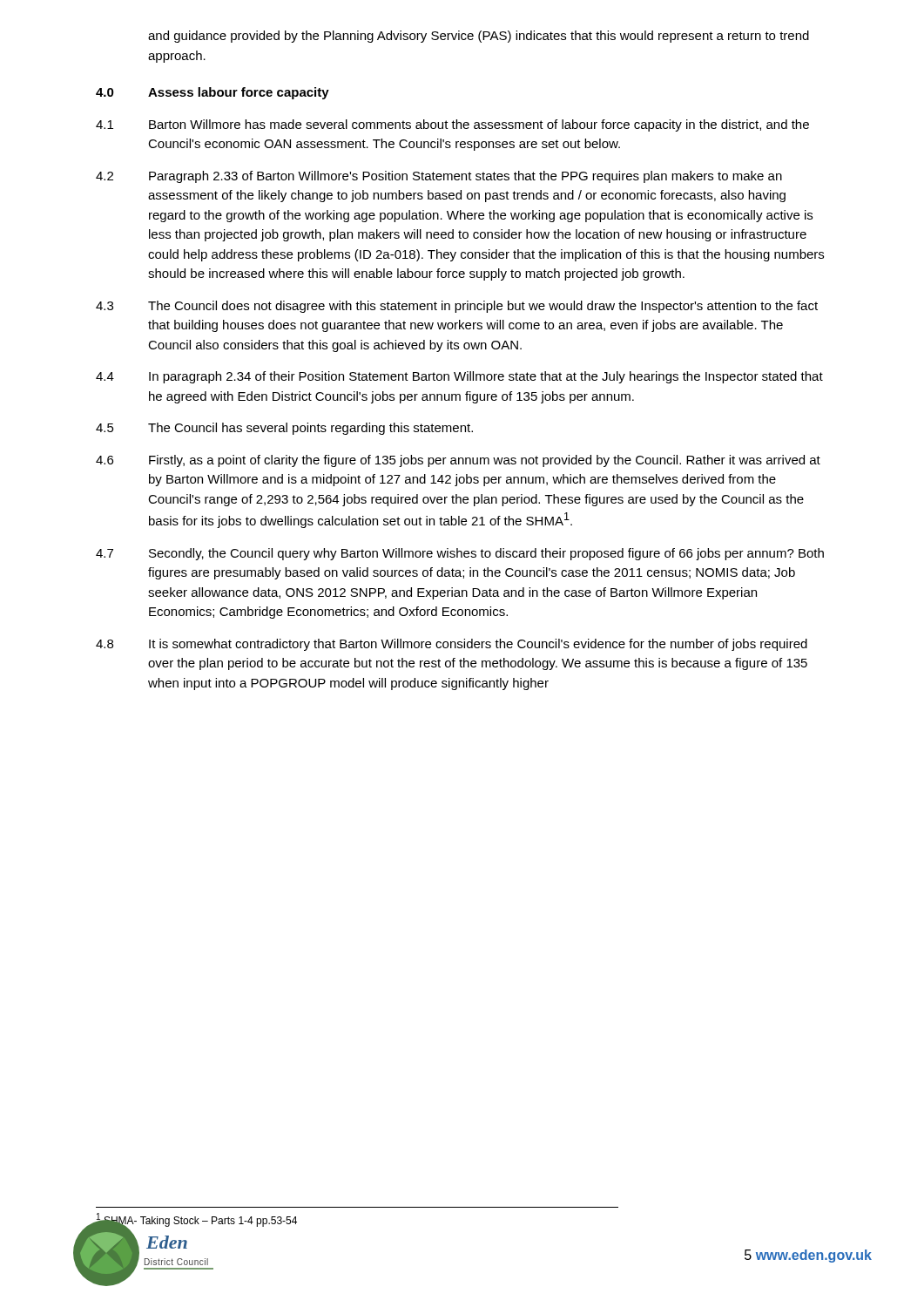924x1307 pixels.
Task: Find the section header that says "4.0 Assess labour"
Action: [212, 93]
